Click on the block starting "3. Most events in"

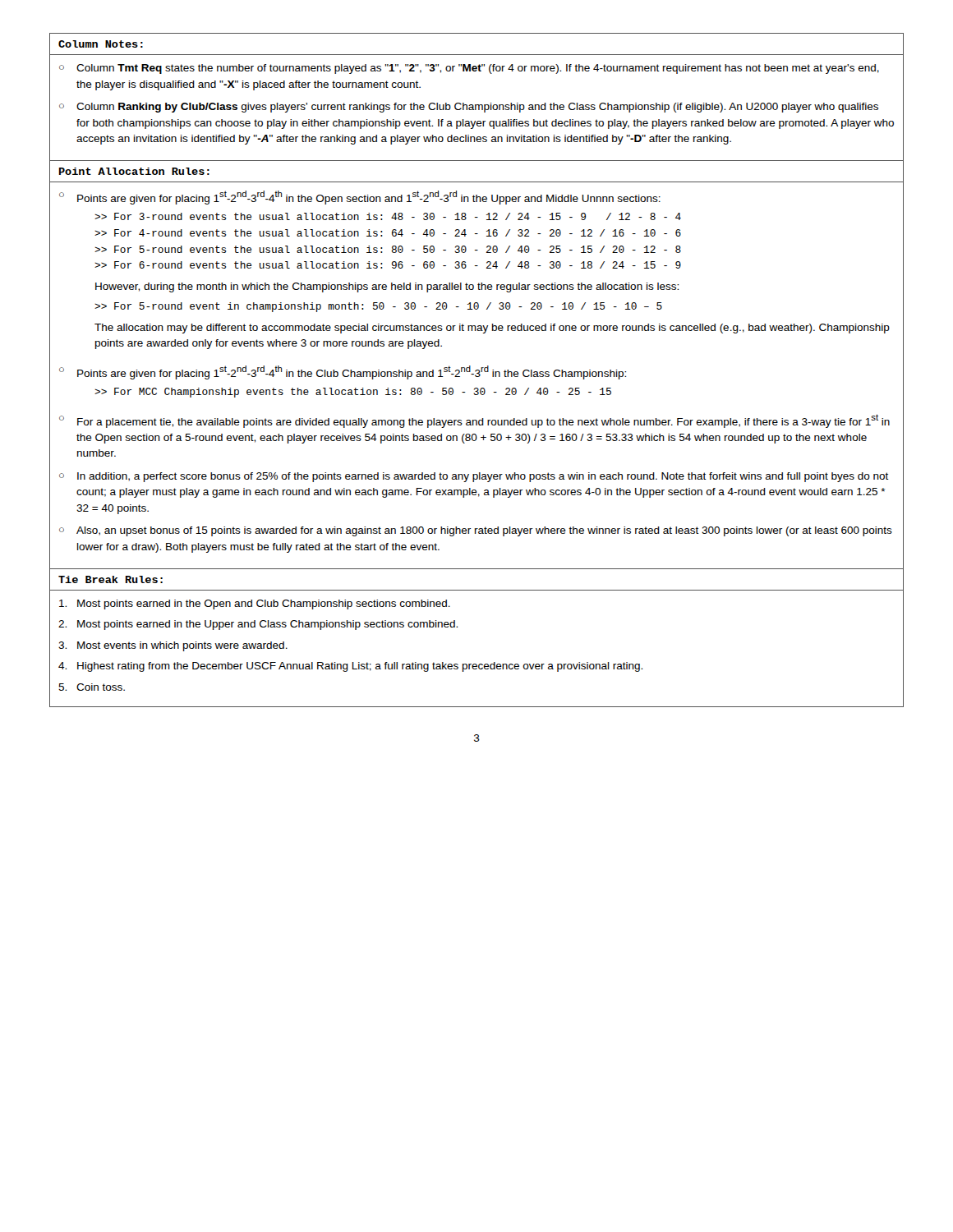[173, 646]
